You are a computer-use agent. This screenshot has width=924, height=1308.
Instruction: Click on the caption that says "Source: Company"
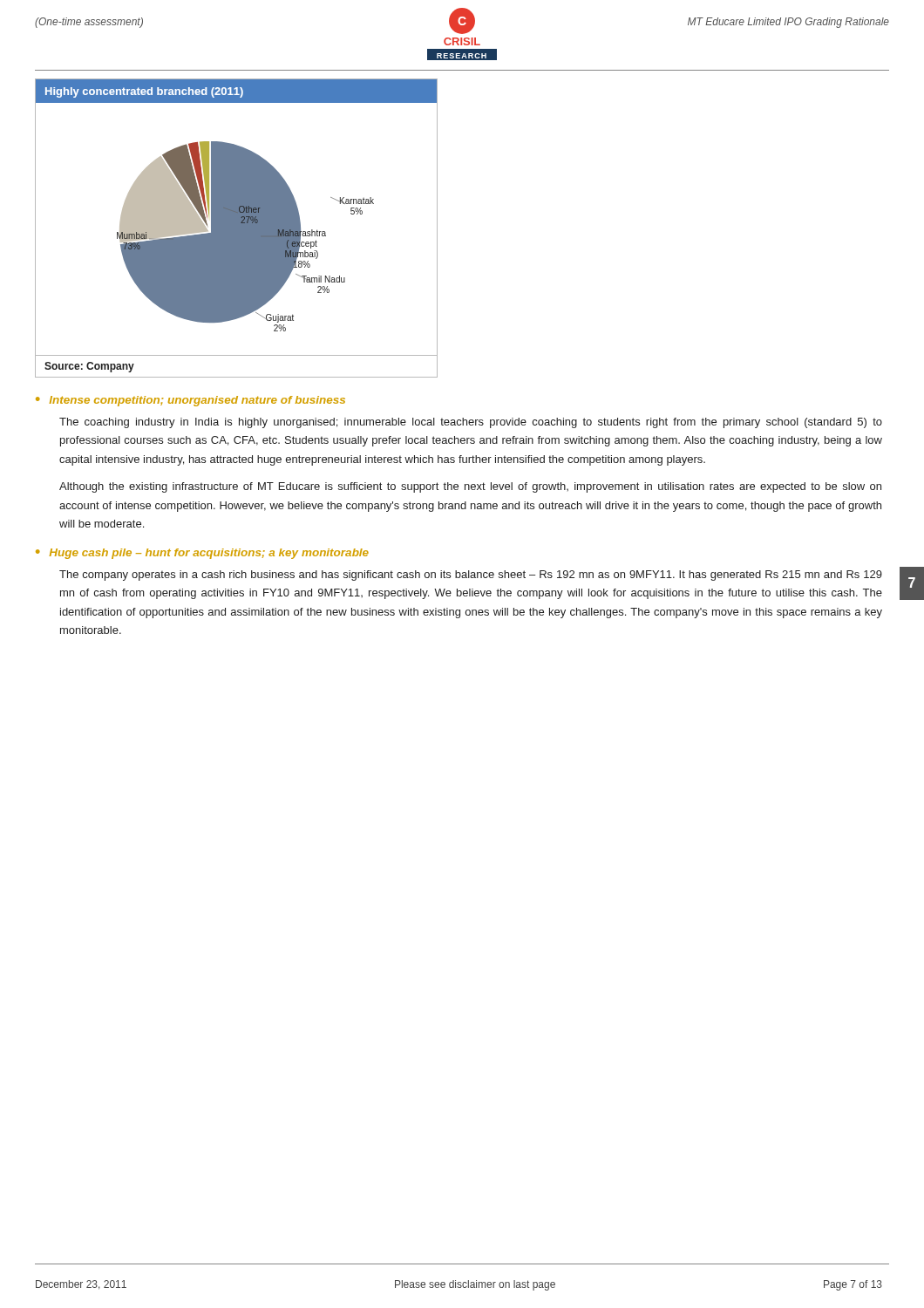point(89,366)
